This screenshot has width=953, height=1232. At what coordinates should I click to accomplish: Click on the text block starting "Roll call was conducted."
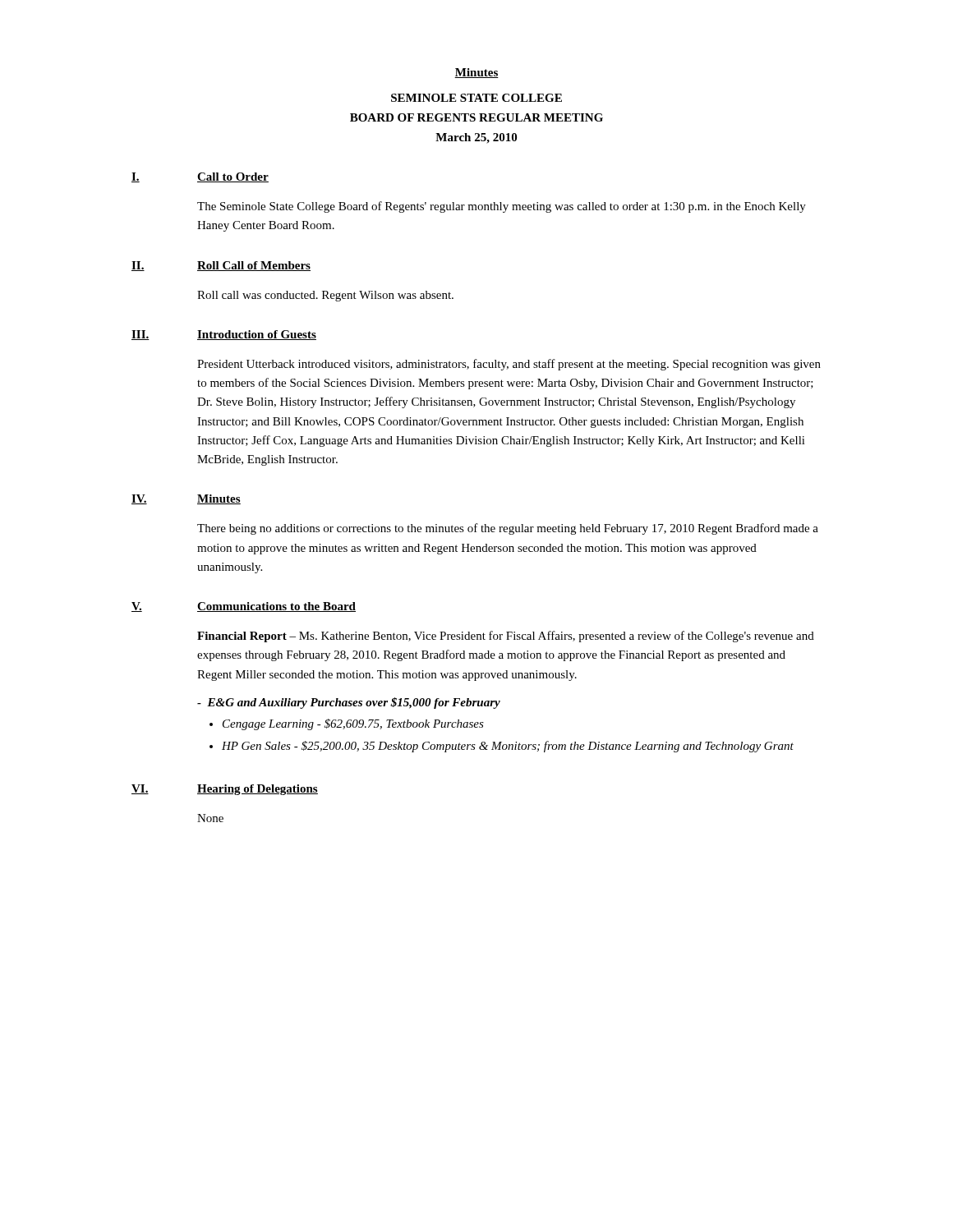tap(326, 294)
